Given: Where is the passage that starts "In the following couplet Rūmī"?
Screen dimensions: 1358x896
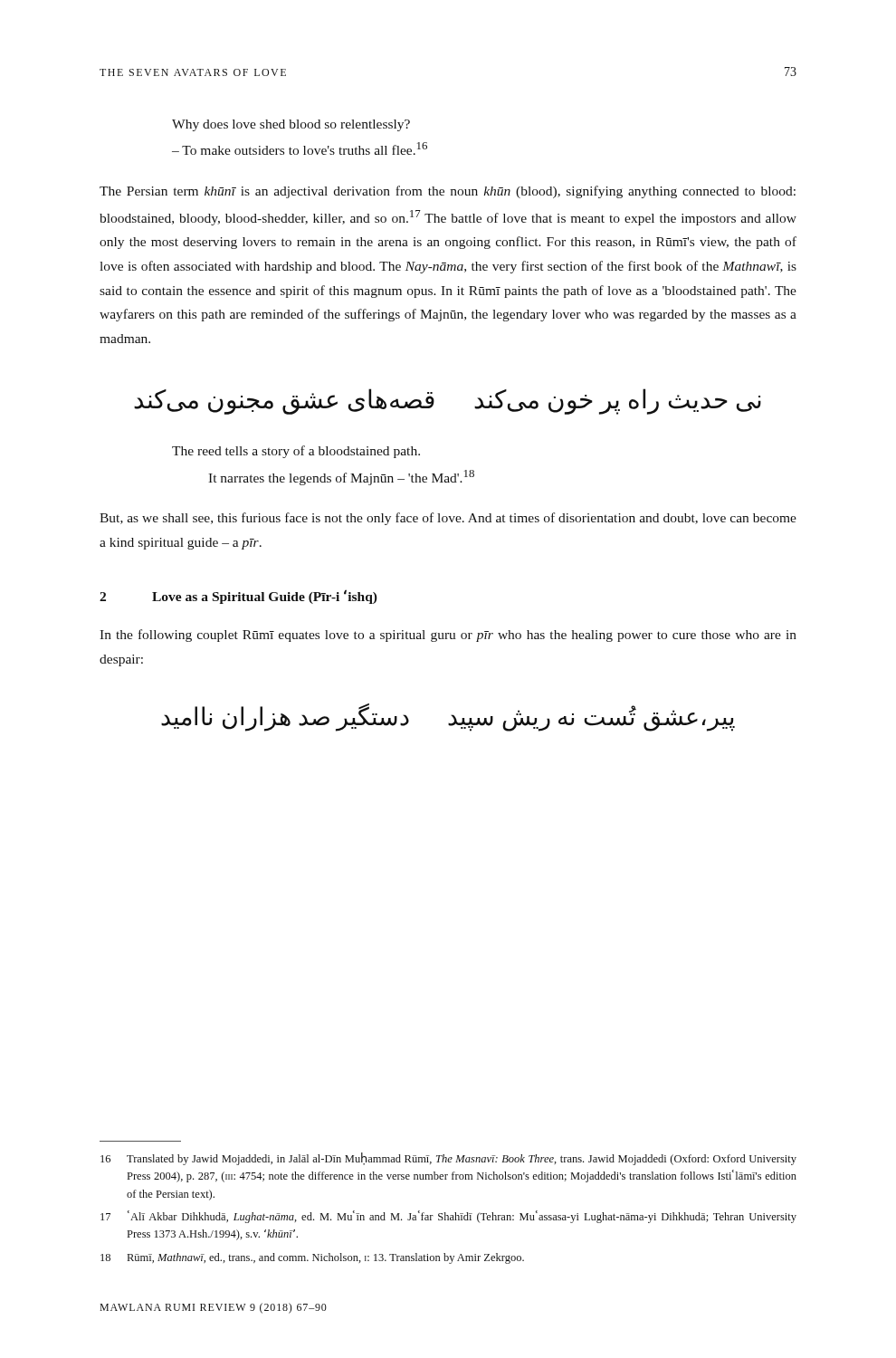Looking at the screenshot, I should pyautogui.click(x=448, y=647).
